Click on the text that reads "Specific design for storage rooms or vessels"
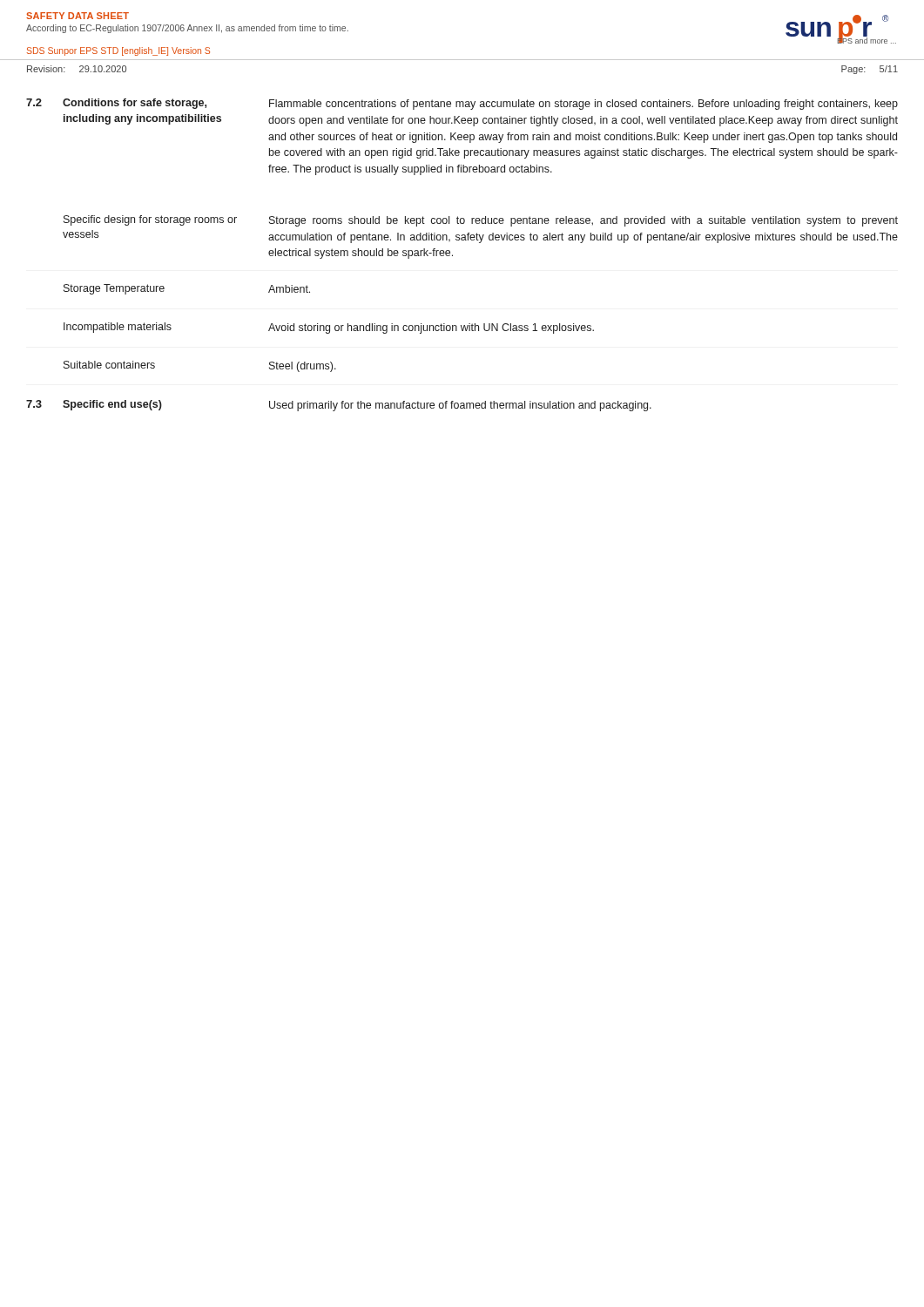This screenshot has height=1307, width=924. pyautogui.click(x=150, y=227)
